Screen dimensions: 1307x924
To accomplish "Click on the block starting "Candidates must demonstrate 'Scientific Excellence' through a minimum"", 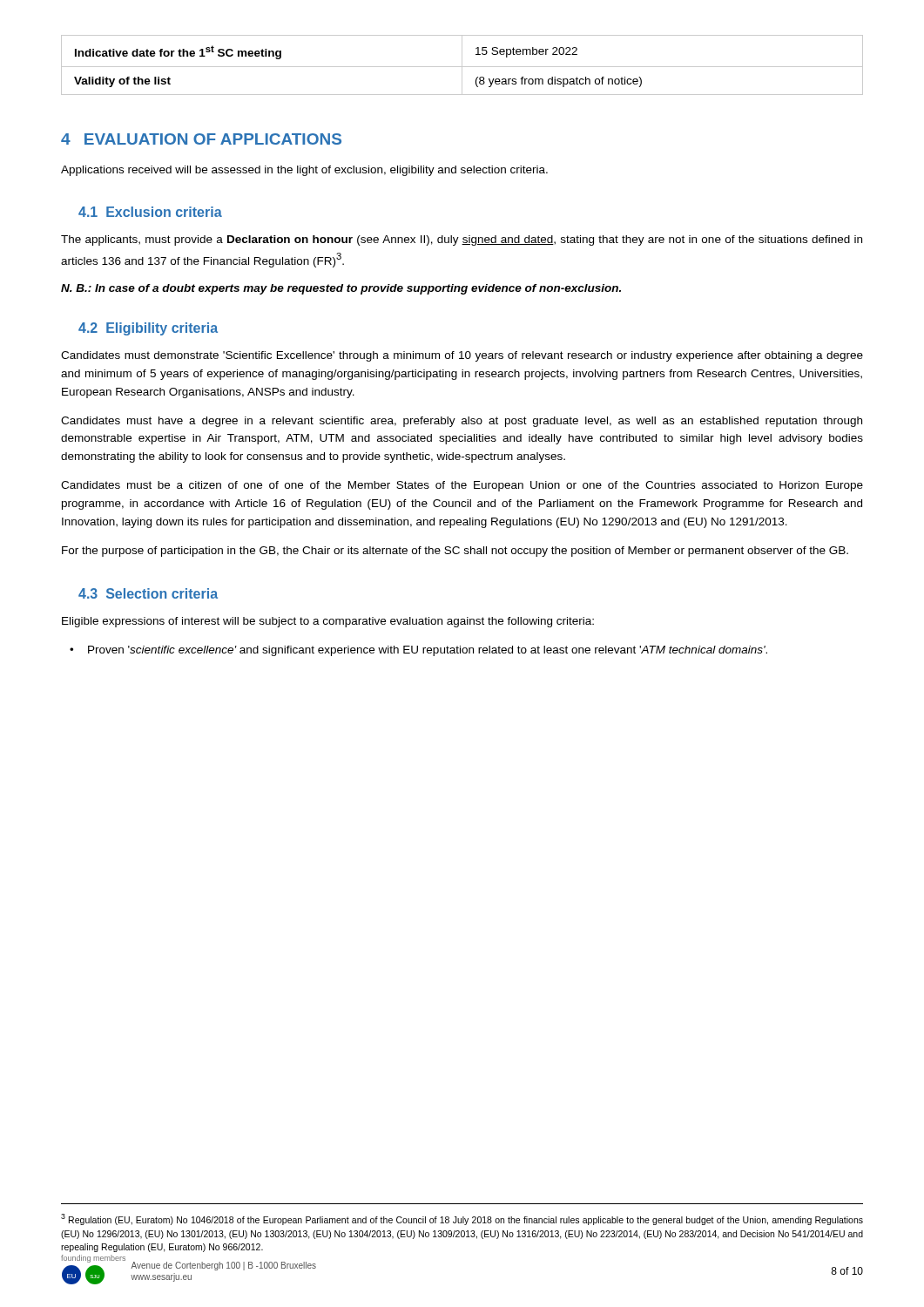I will 462,373.
